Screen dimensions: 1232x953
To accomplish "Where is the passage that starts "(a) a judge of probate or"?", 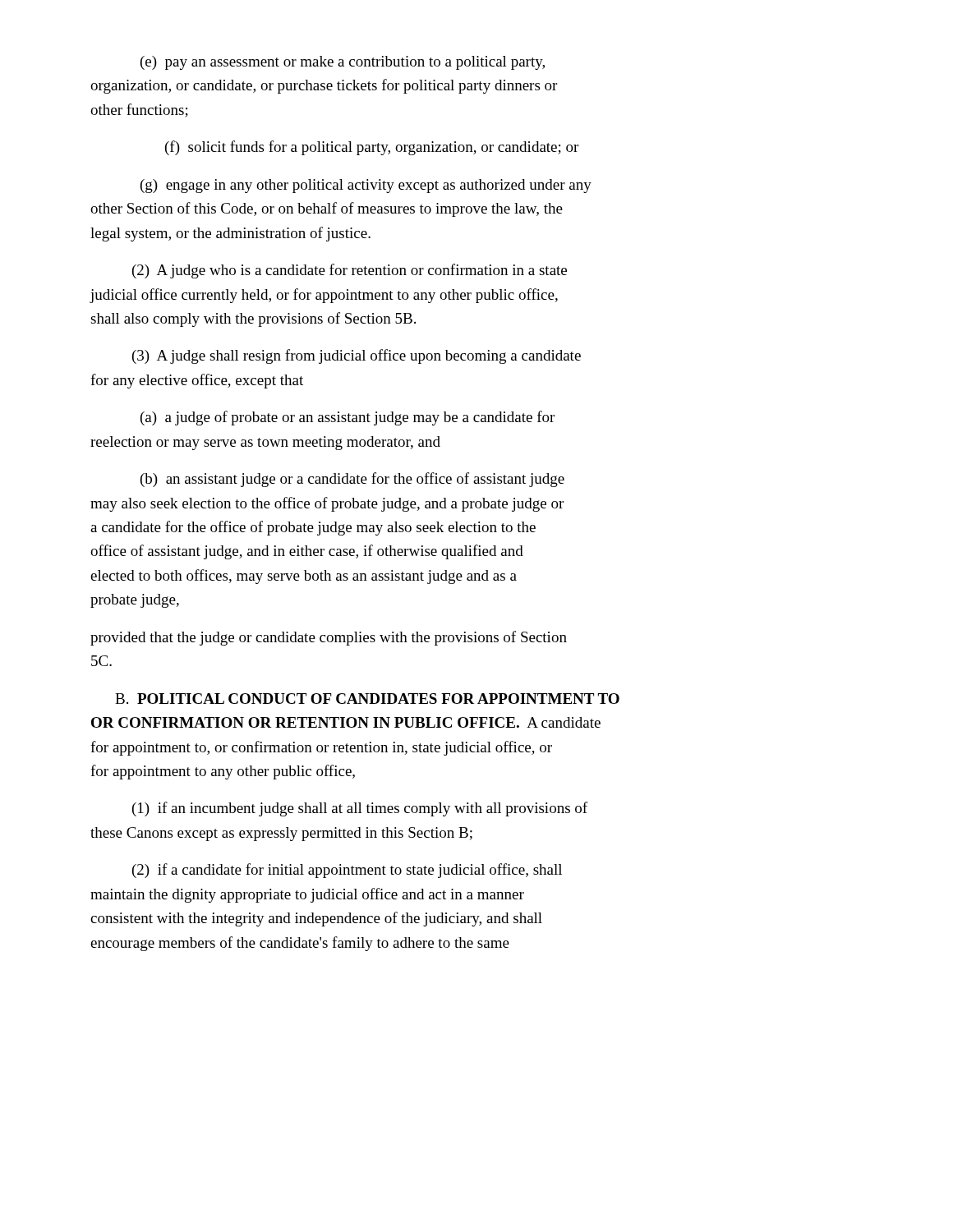I will click(476, 429).
